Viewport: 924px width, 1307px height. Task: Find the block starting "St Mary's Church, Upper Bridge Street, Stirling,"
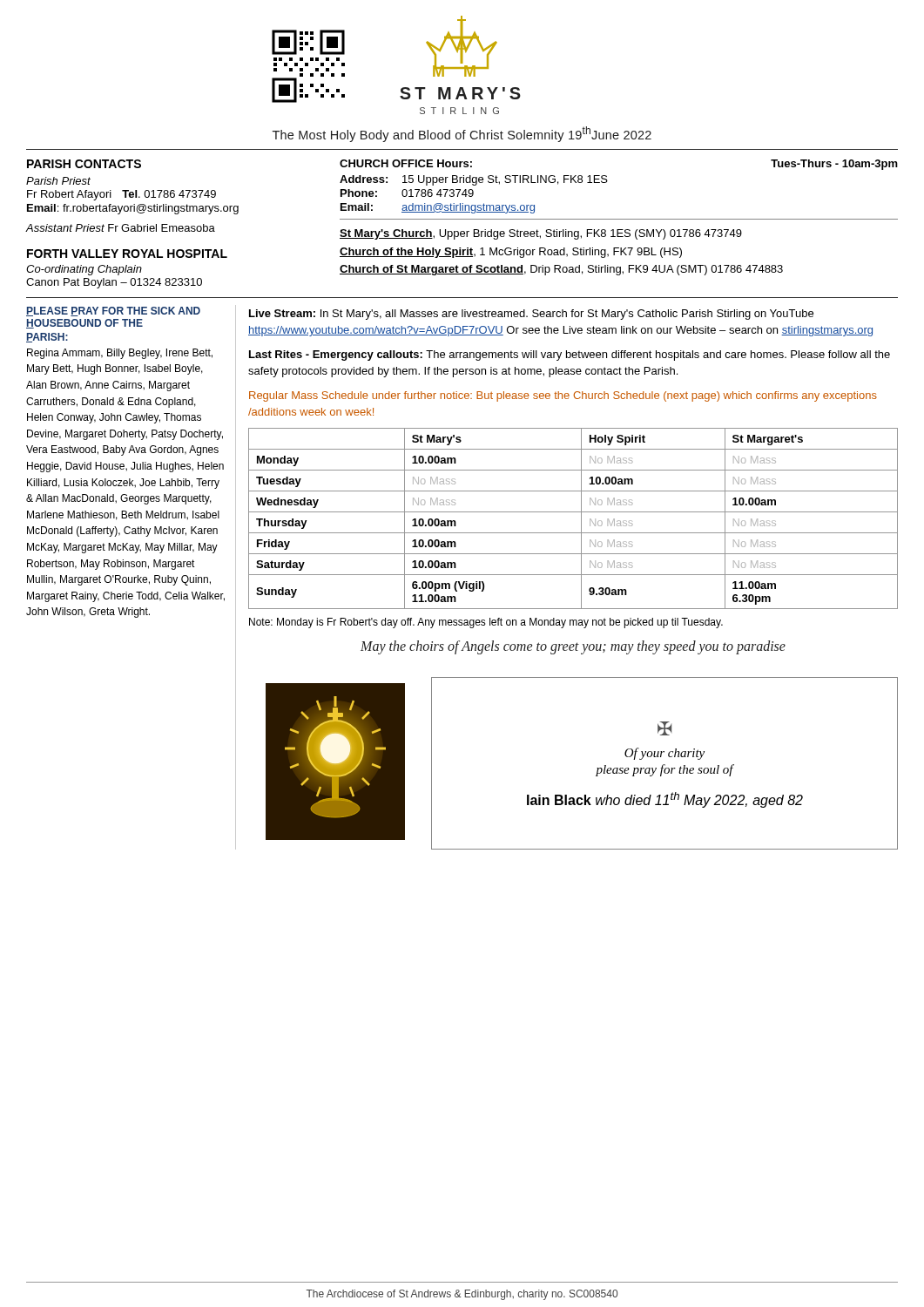[619, 252]
